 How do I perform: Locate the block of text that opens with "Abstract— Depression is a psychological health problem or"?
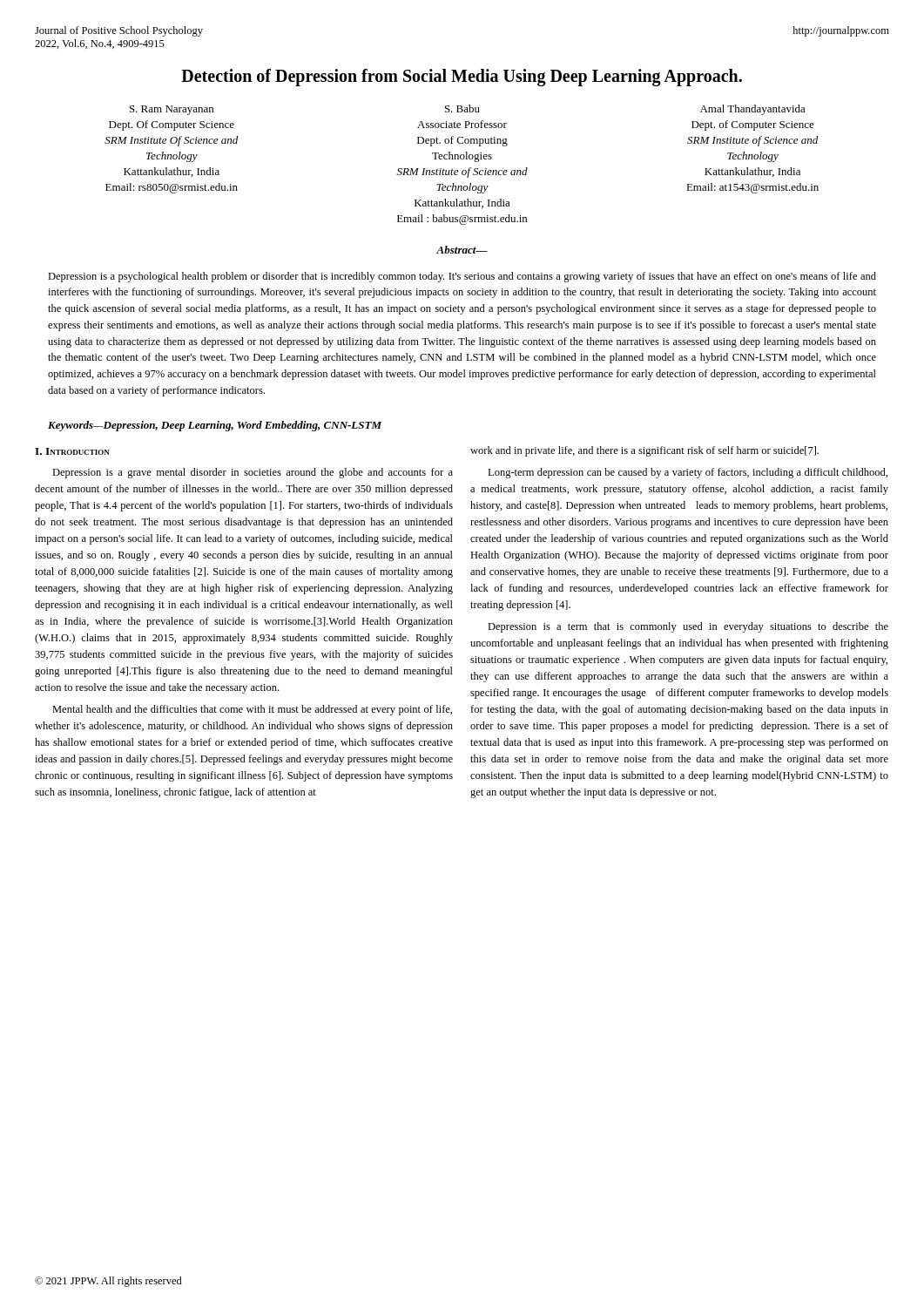pyautogui.click(x=462, y=321)
